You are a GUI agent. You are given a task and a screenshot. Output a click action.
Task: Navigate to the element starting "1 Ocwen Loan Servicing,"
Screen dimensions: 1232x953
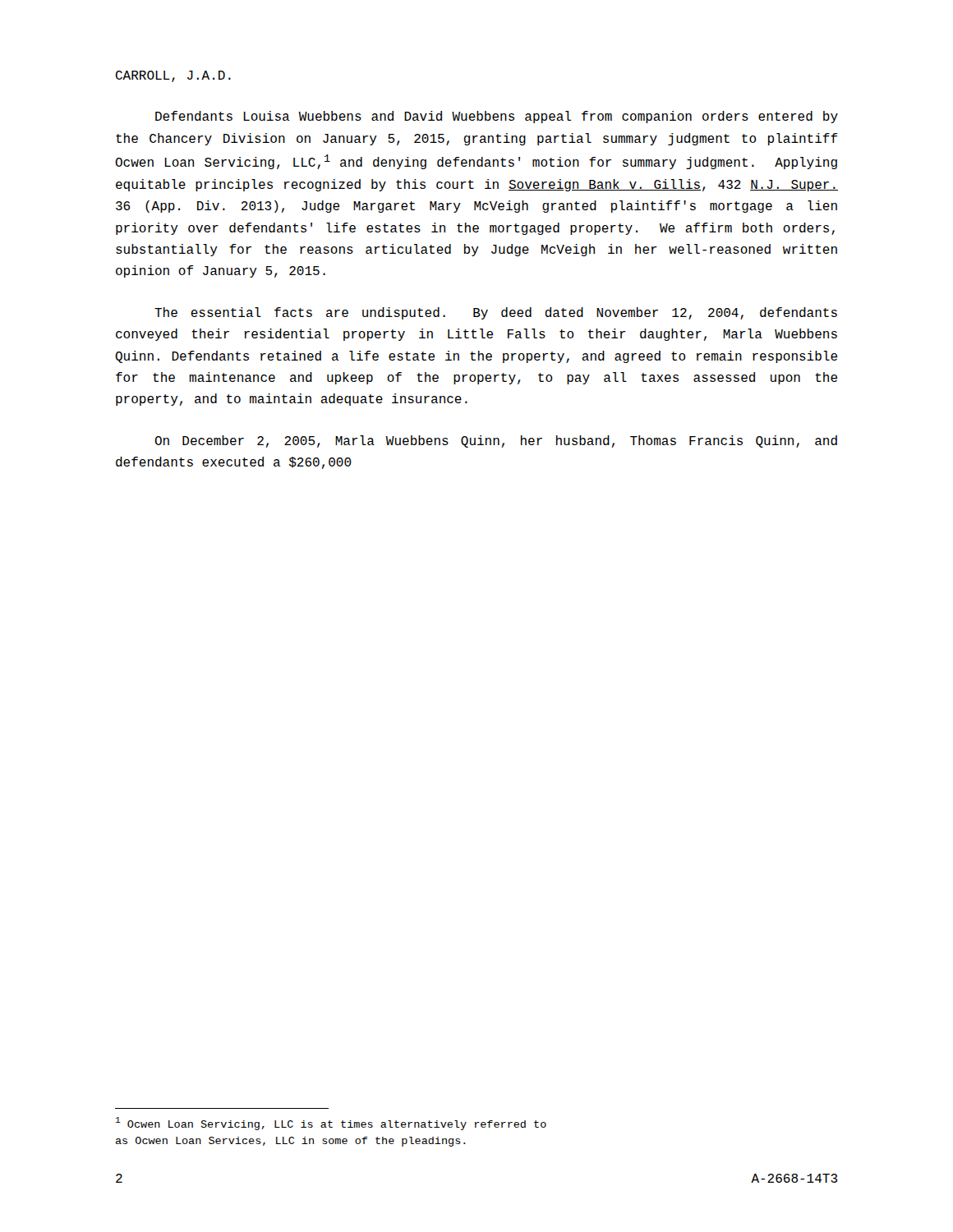point(331,1131)
